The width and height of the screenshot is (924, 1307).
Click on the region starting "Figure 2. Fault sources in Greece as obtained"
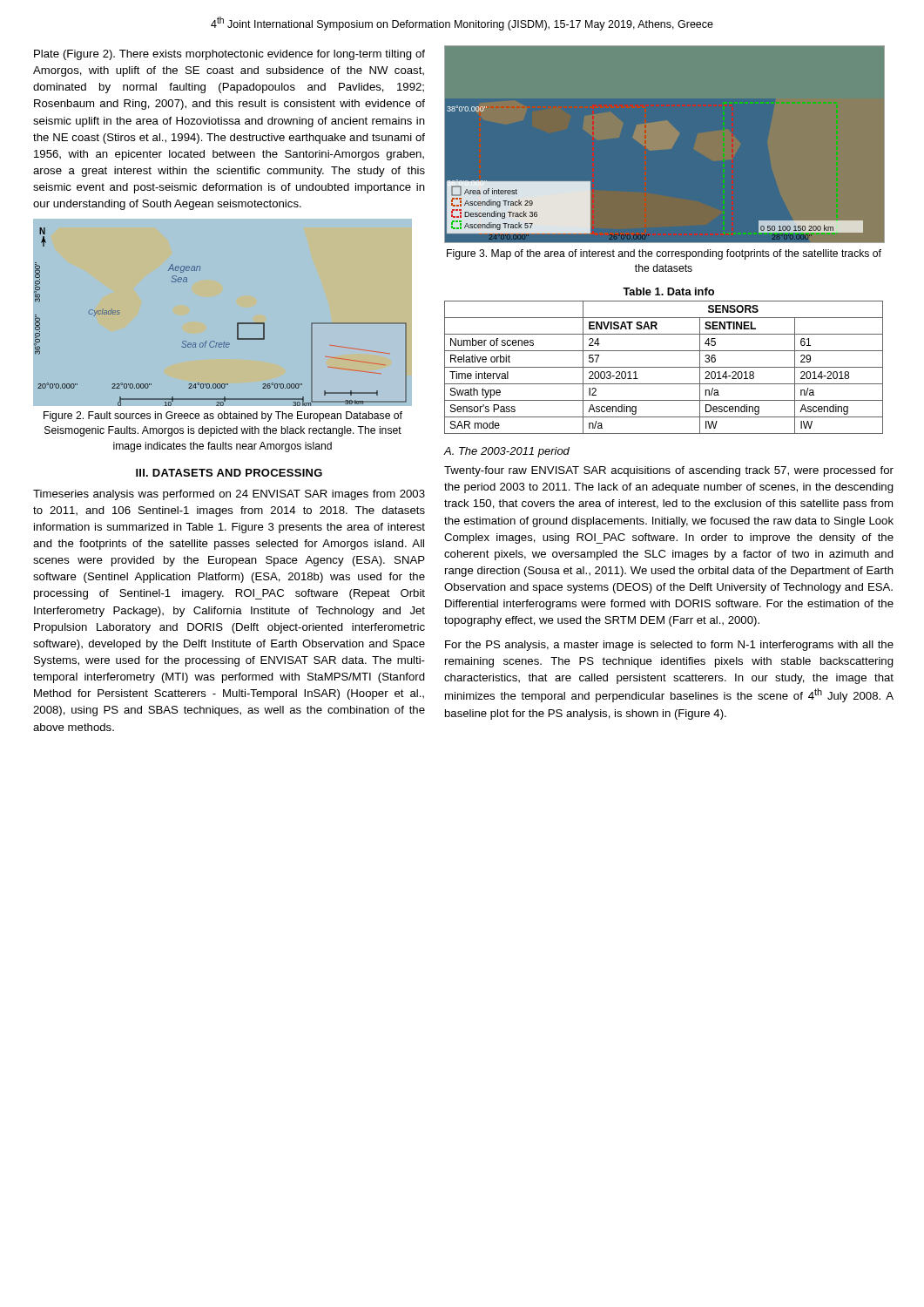pos(223,431)
